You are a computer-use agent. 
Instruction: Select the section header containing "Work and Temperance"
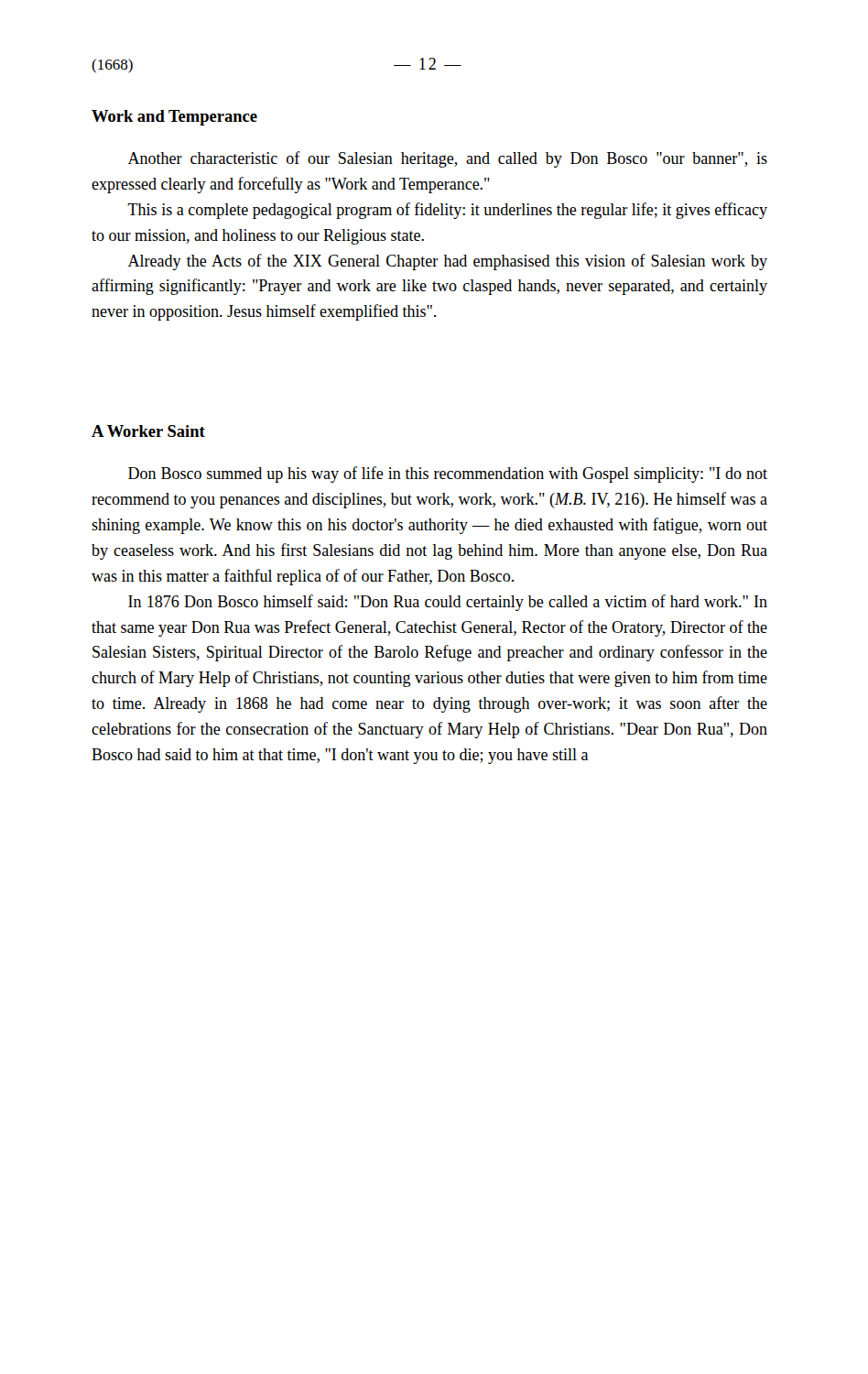[x=174, y=116]
